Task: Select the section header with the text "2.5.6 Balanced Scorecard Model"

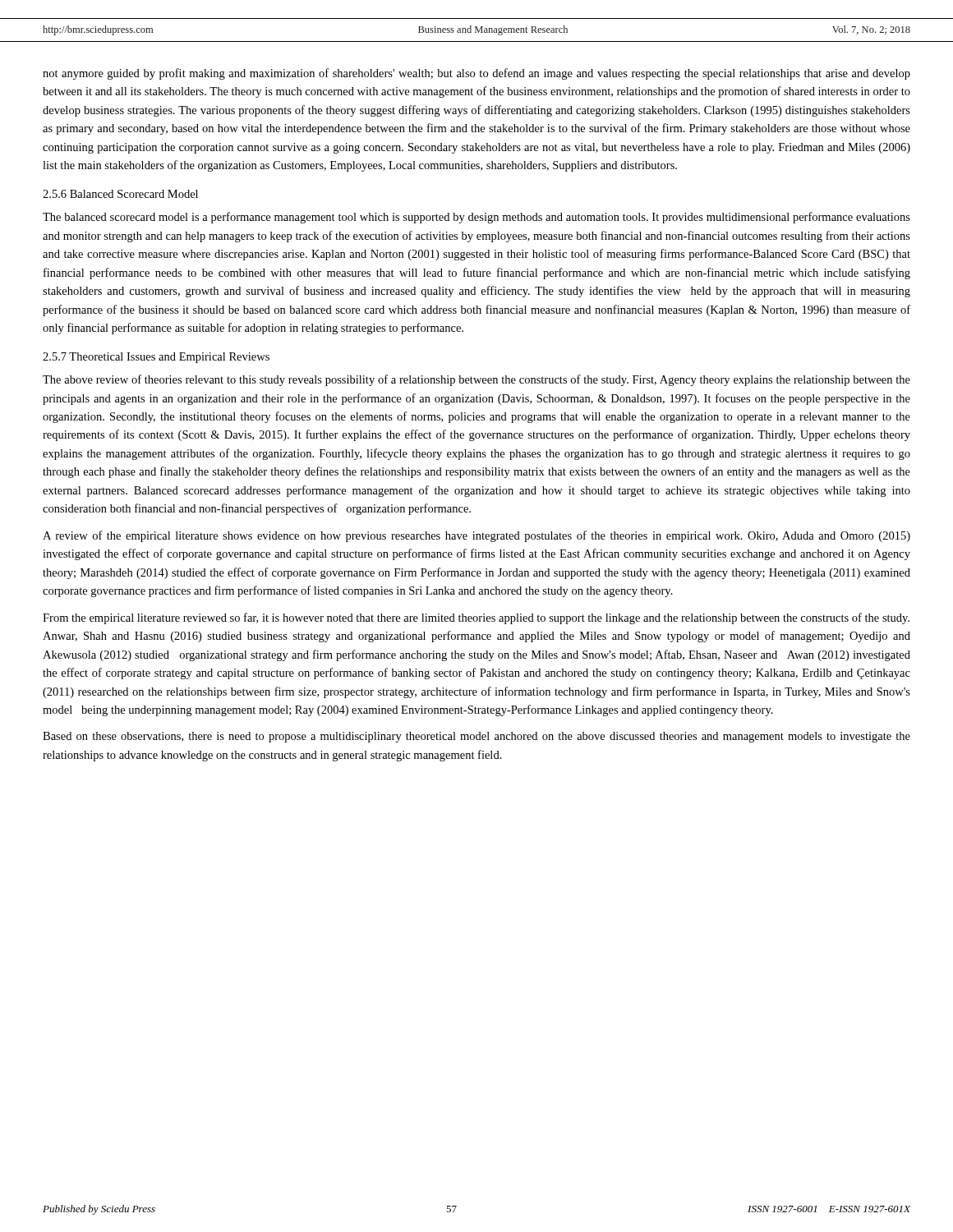Action: coord(121,194)
